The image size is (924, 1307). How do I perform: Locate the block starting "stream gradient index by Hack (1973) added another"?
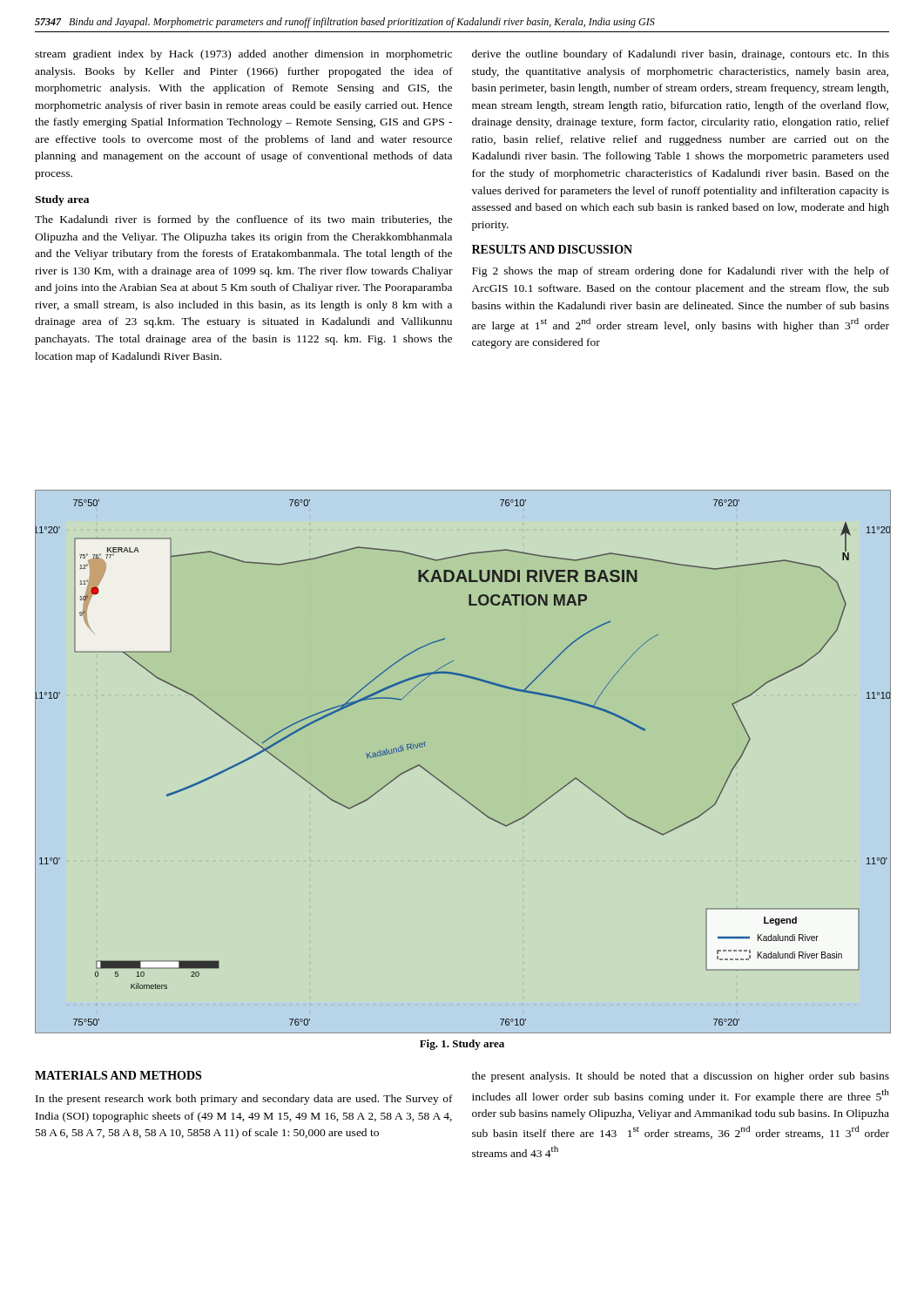point(244,114)
